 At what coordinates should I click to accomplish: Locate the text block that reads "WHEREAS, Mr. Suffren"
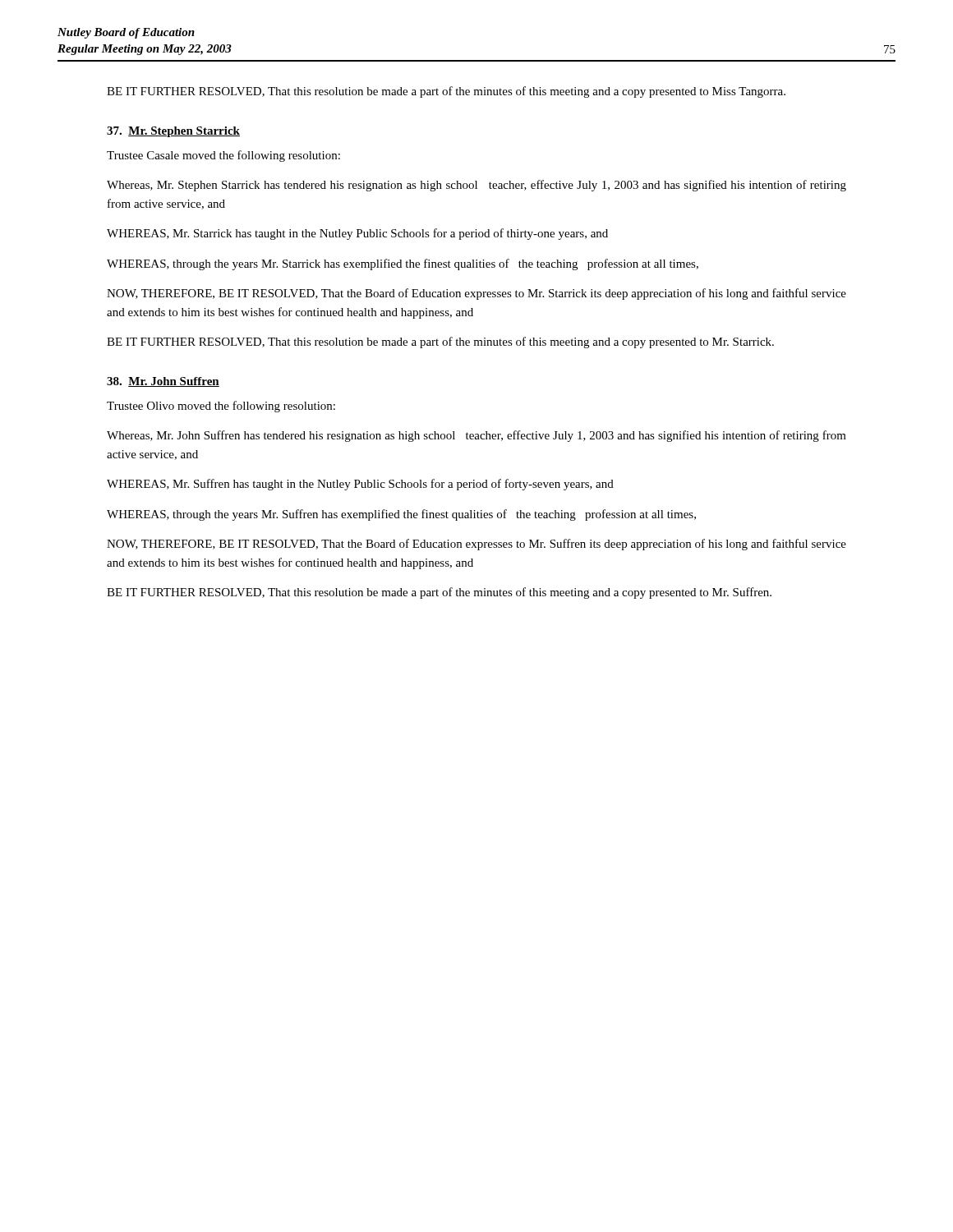360,484
